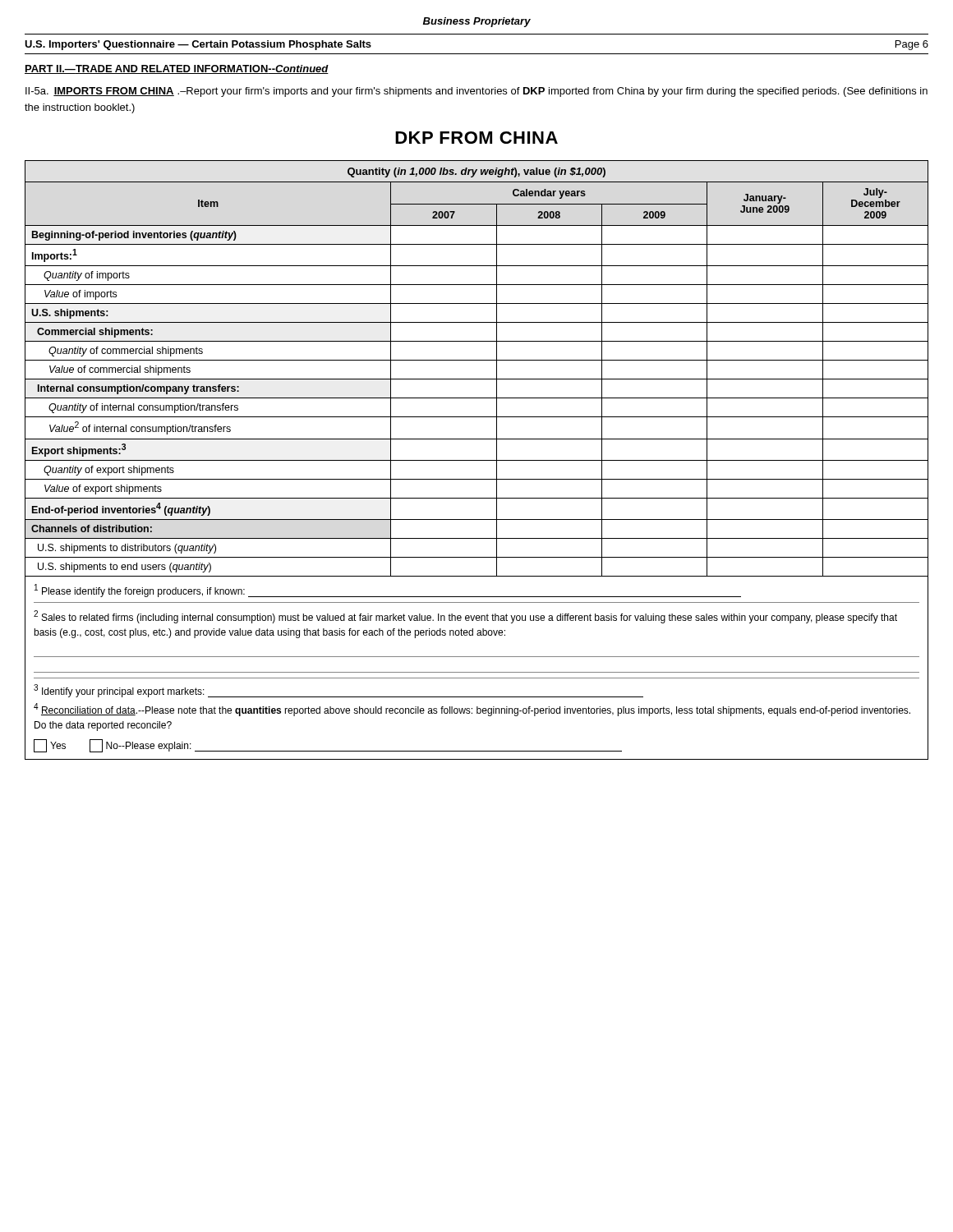Screen dimensions: 1232x953
Task: Locate the text block starting "Yes No--Please explain:"
Action: (x=328, y=746)
